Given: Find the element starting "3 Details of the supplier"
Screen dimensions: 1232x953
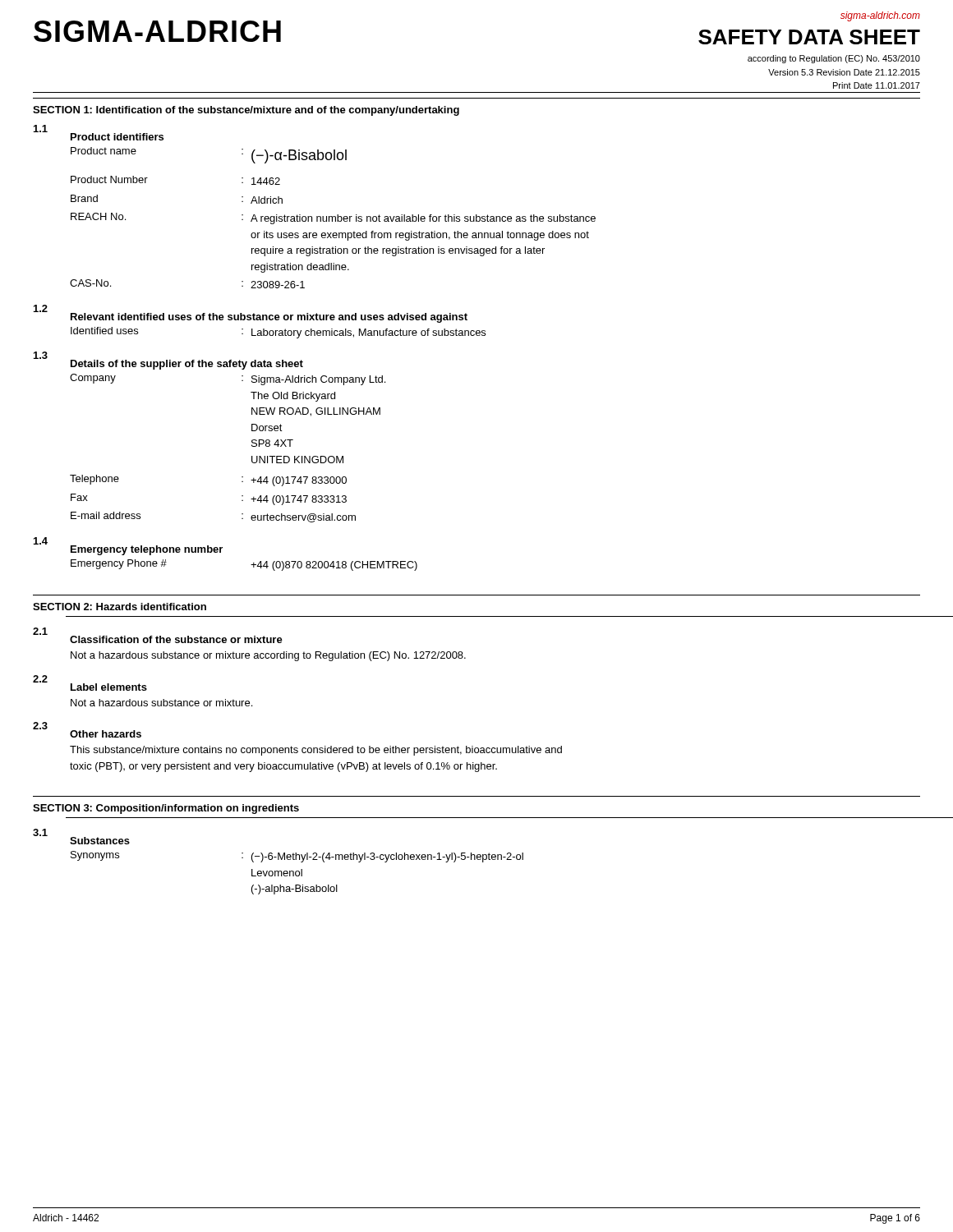Looking at the screenshot, I should 168,361.
